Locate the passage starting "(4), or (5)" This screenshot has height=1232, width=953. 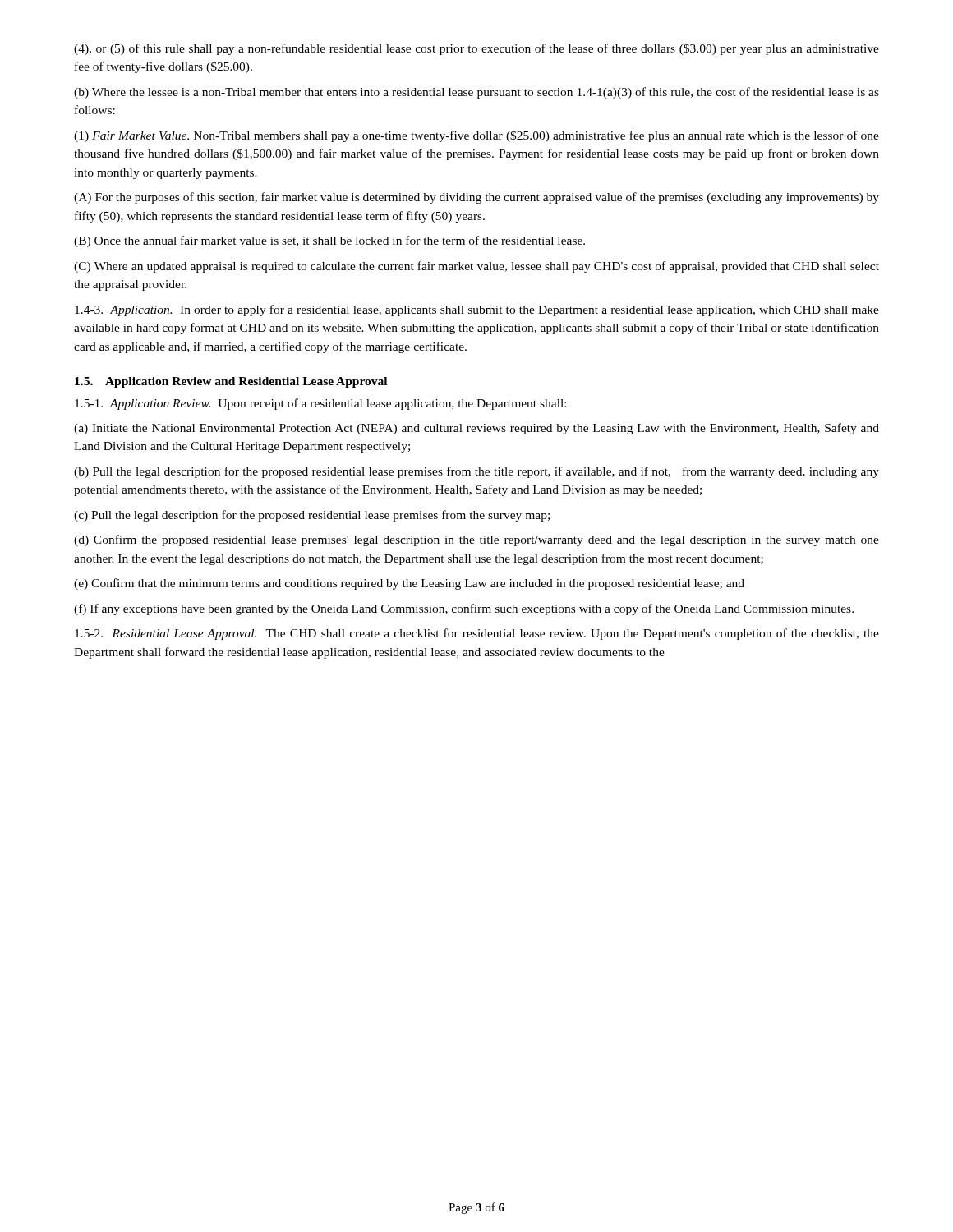point(476,80)
